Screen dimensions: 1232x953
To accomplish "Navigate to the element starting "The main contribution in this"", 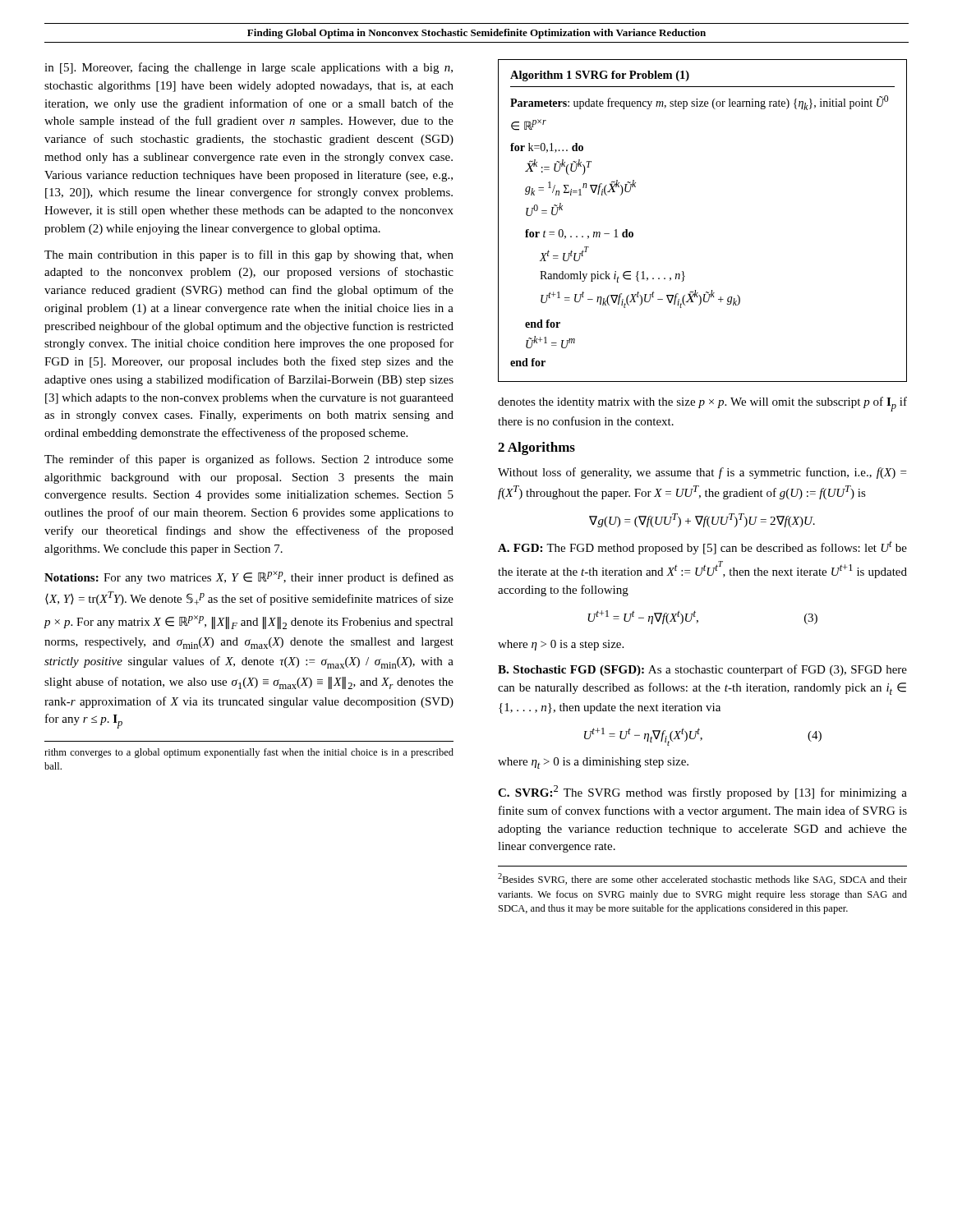I will click(x=249, y=344).
